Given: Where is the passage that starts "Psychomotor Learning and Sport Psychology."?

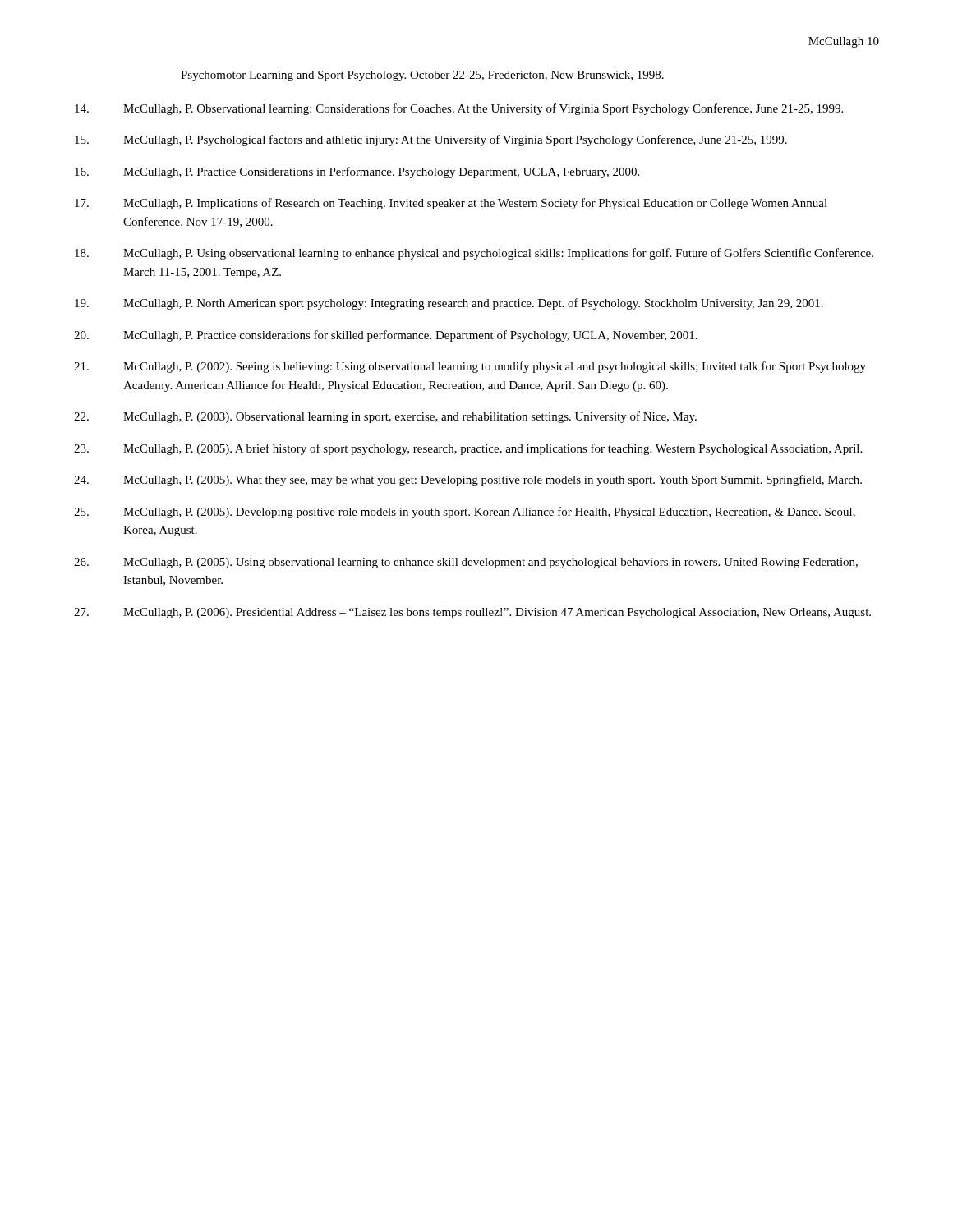Looking at the screenshot, I should click(x=423, y=75).
